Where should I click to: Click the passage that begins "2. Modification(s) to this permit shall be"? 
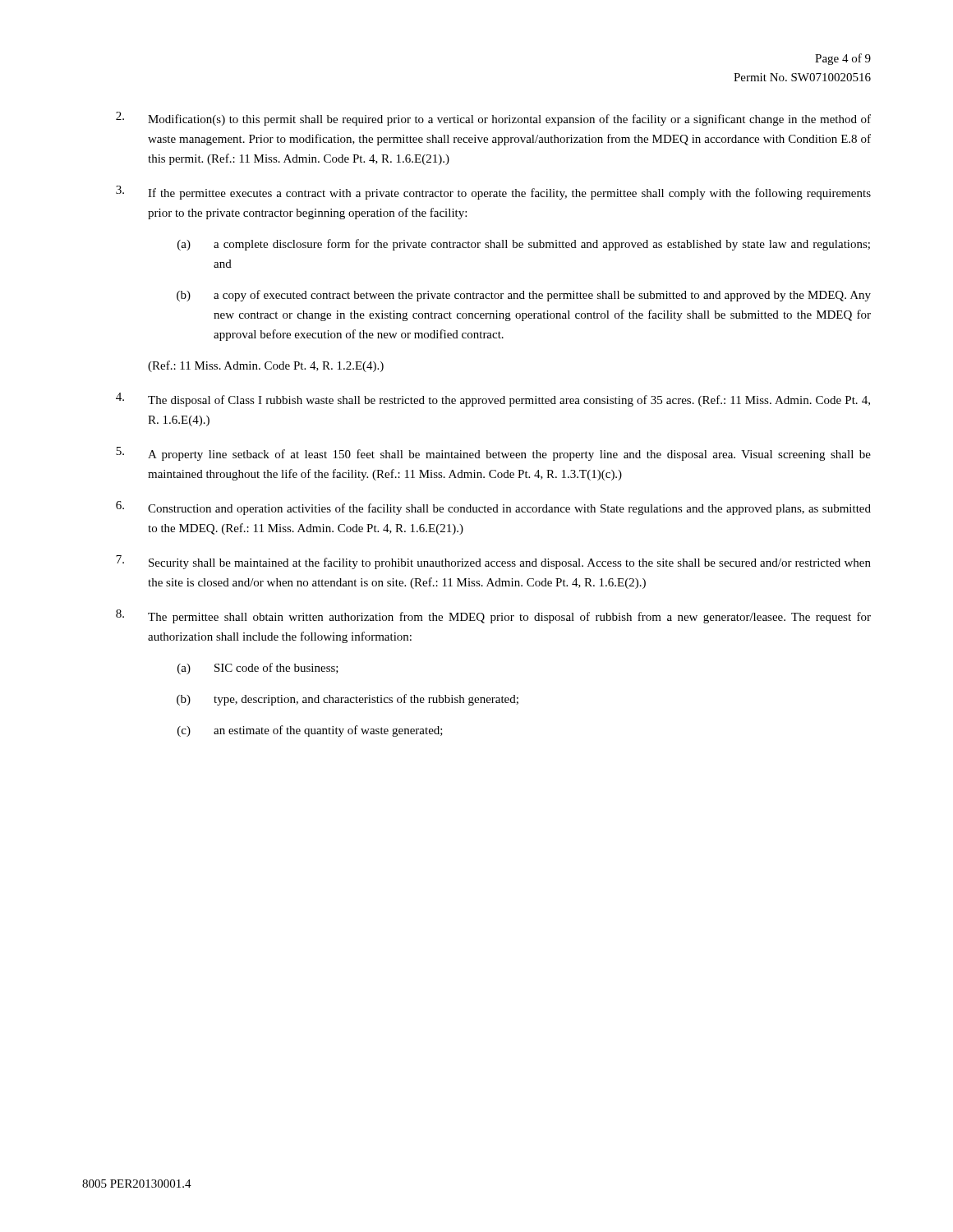[476, 139]
